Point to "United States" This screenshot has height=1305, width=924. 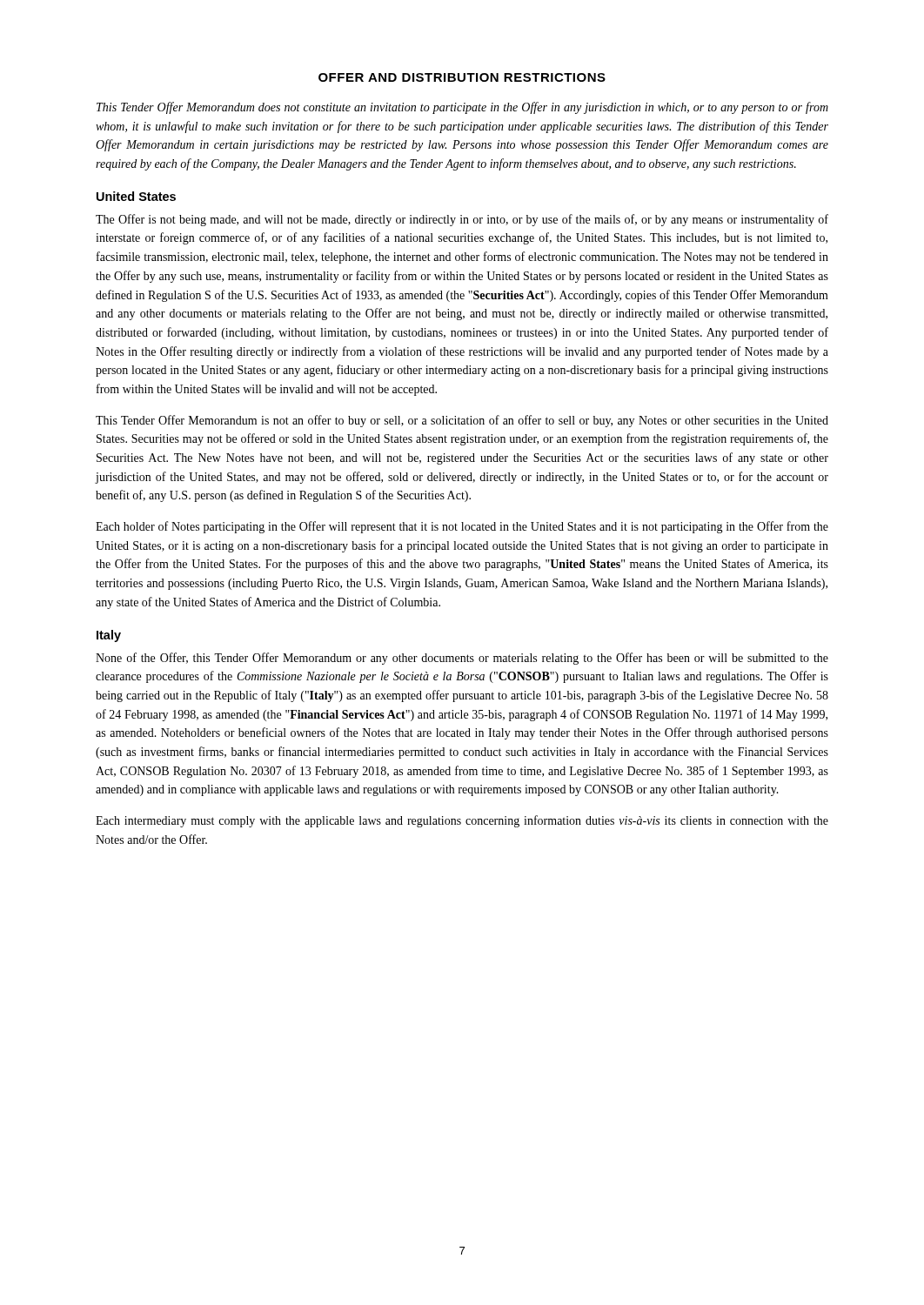pos(136,196)
